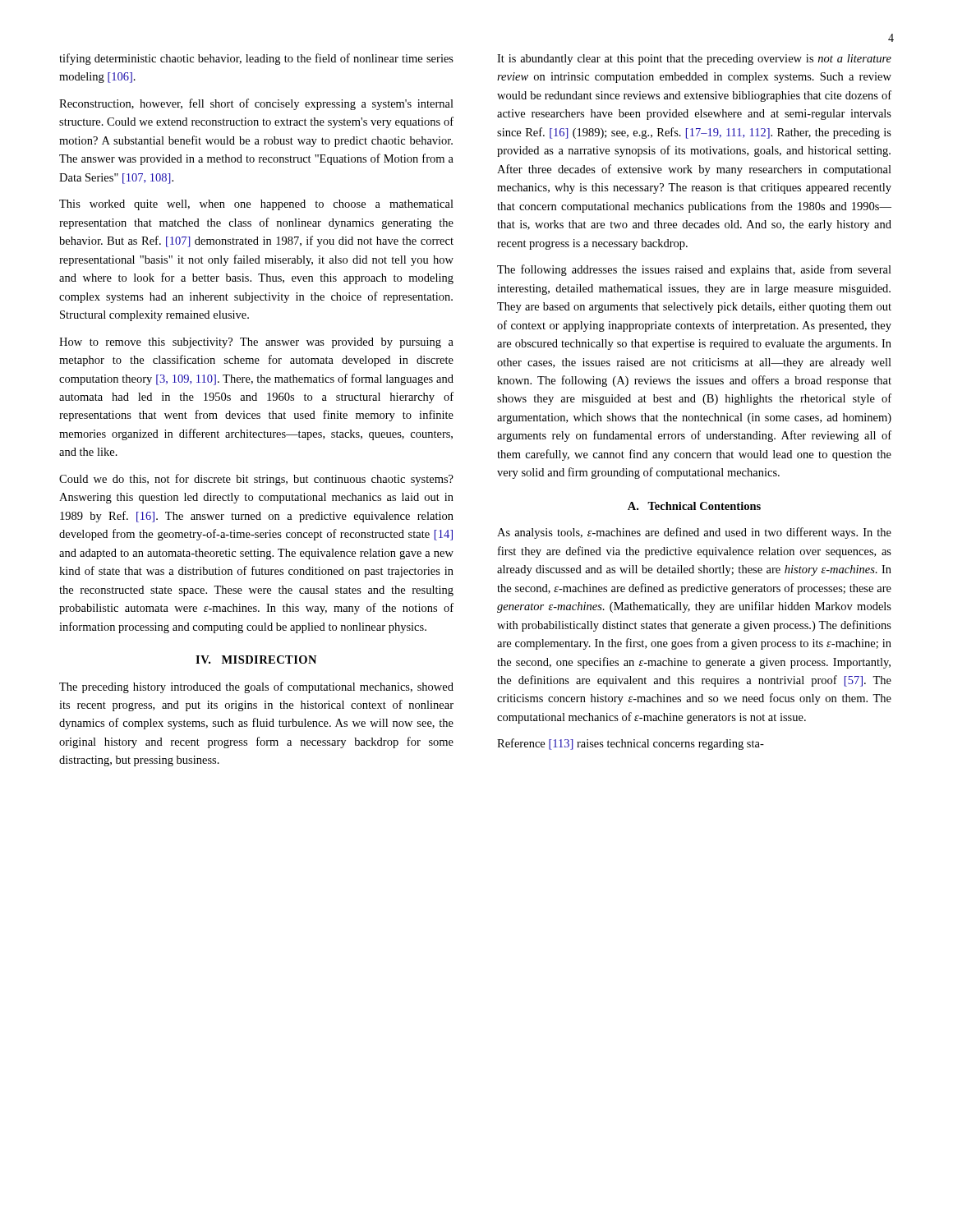Find "A. Technical Contentions" on this page
Viewport: 953px width, 1232px height.
tap(694, 506)
